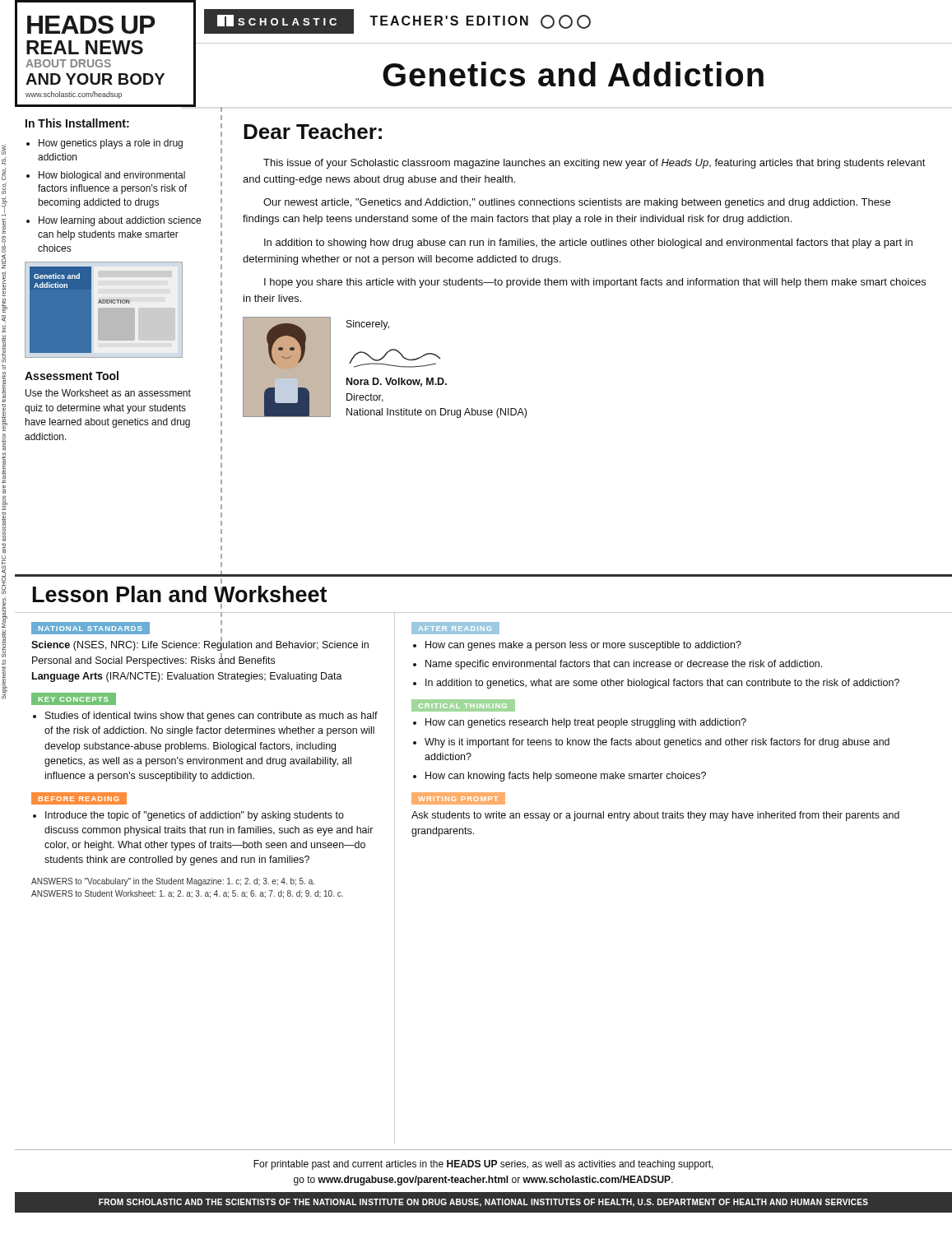Locate the list item that says "Name specific environmental factors"

pos(624,664)
